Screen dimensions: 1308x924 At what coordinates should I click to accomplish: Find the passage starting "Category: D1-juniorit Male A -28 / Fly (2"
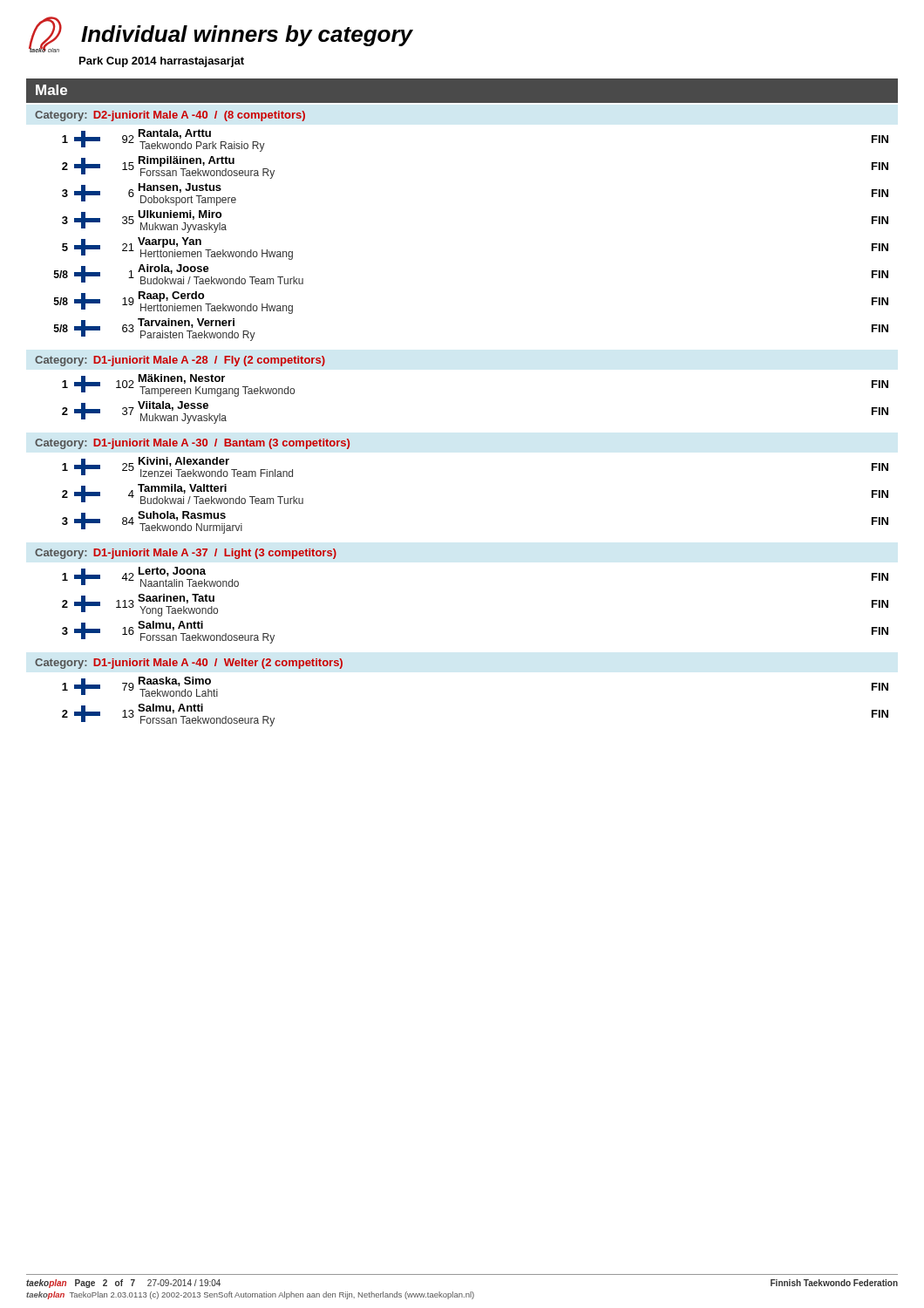click(180, 360)
